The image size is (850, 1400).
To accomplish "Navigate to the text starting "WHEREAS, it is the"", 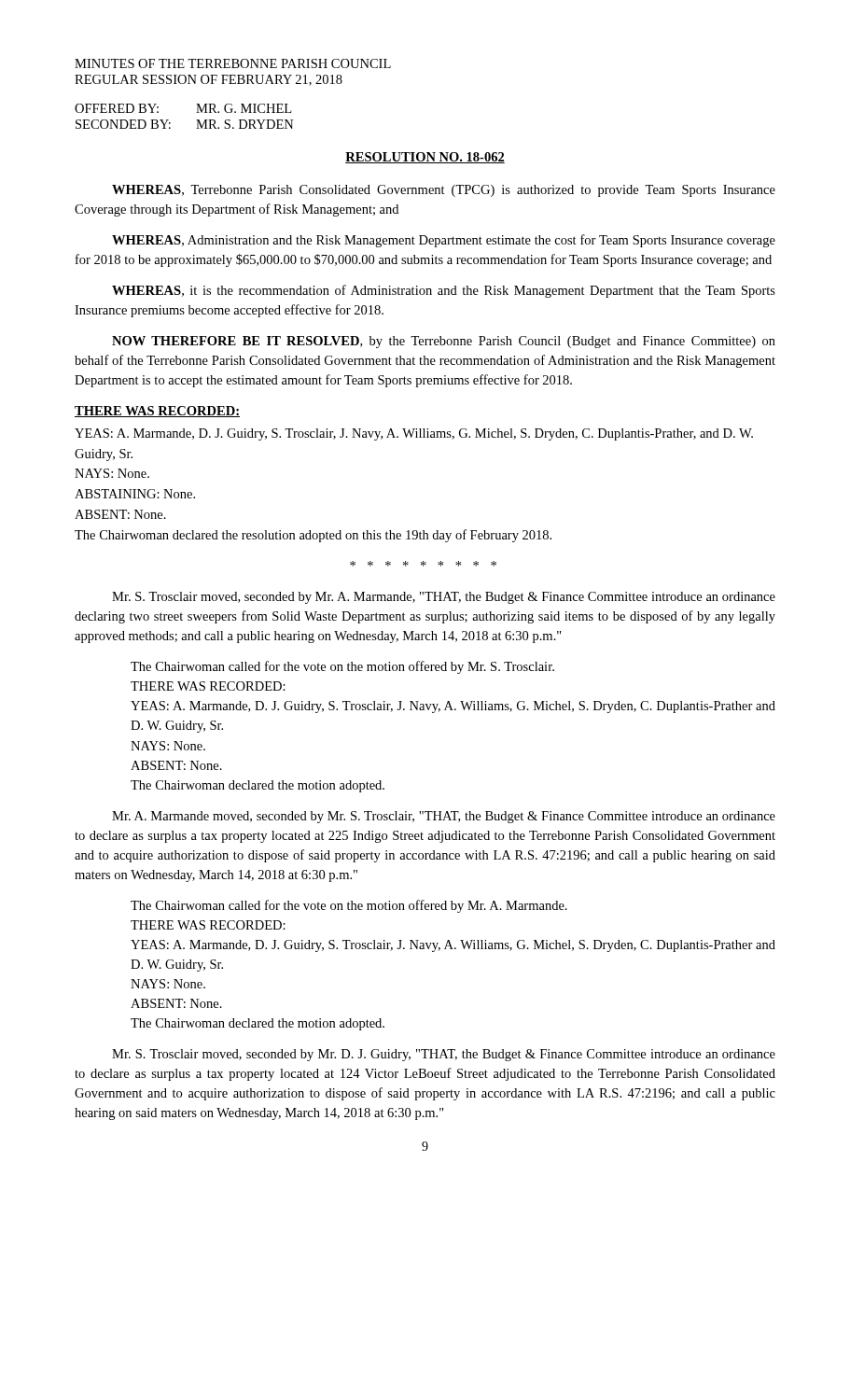I will coord(425,300).
